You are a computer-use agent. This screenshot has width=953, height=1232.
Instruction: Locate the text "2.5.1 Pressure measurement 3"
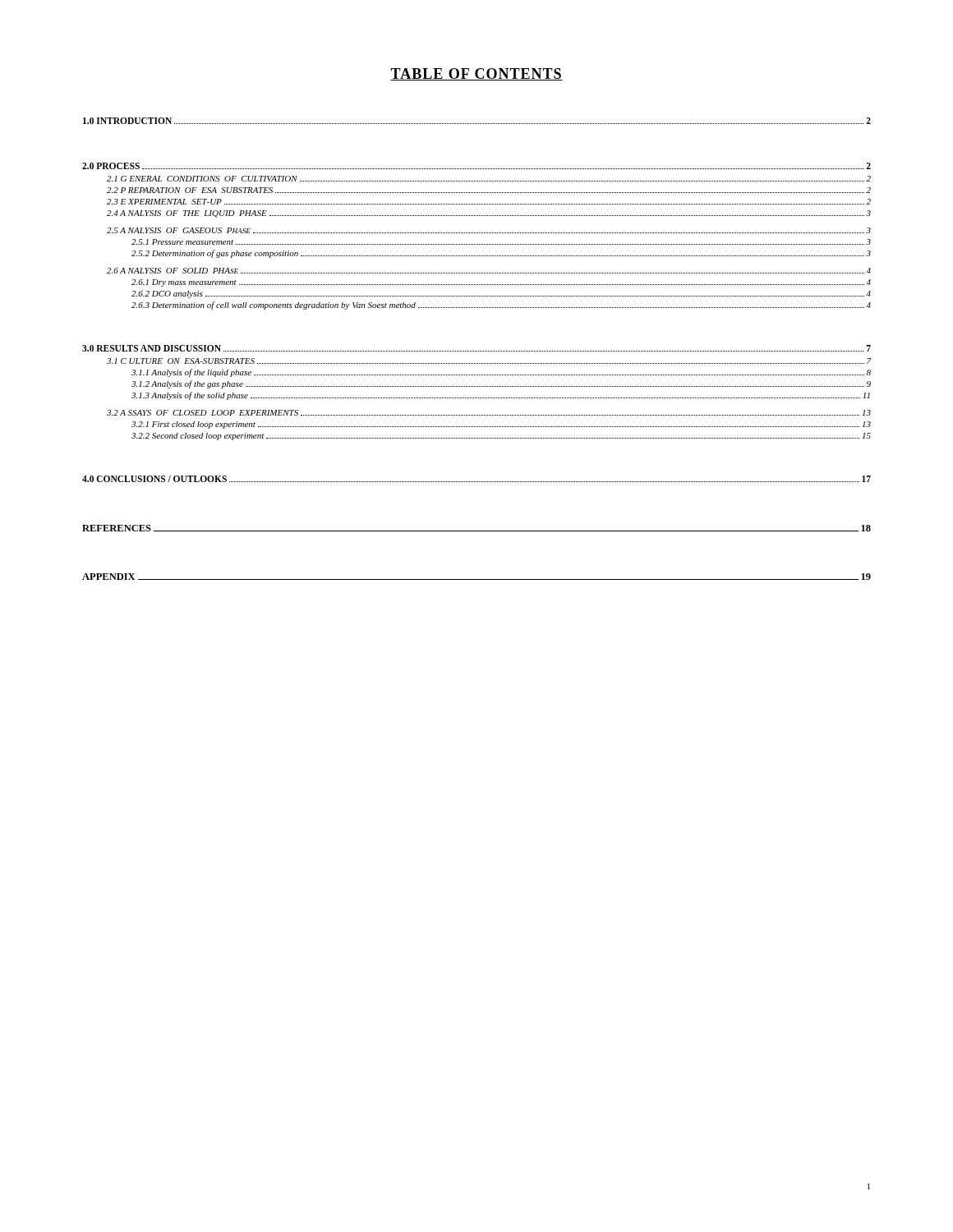click(x=501, y=241)
